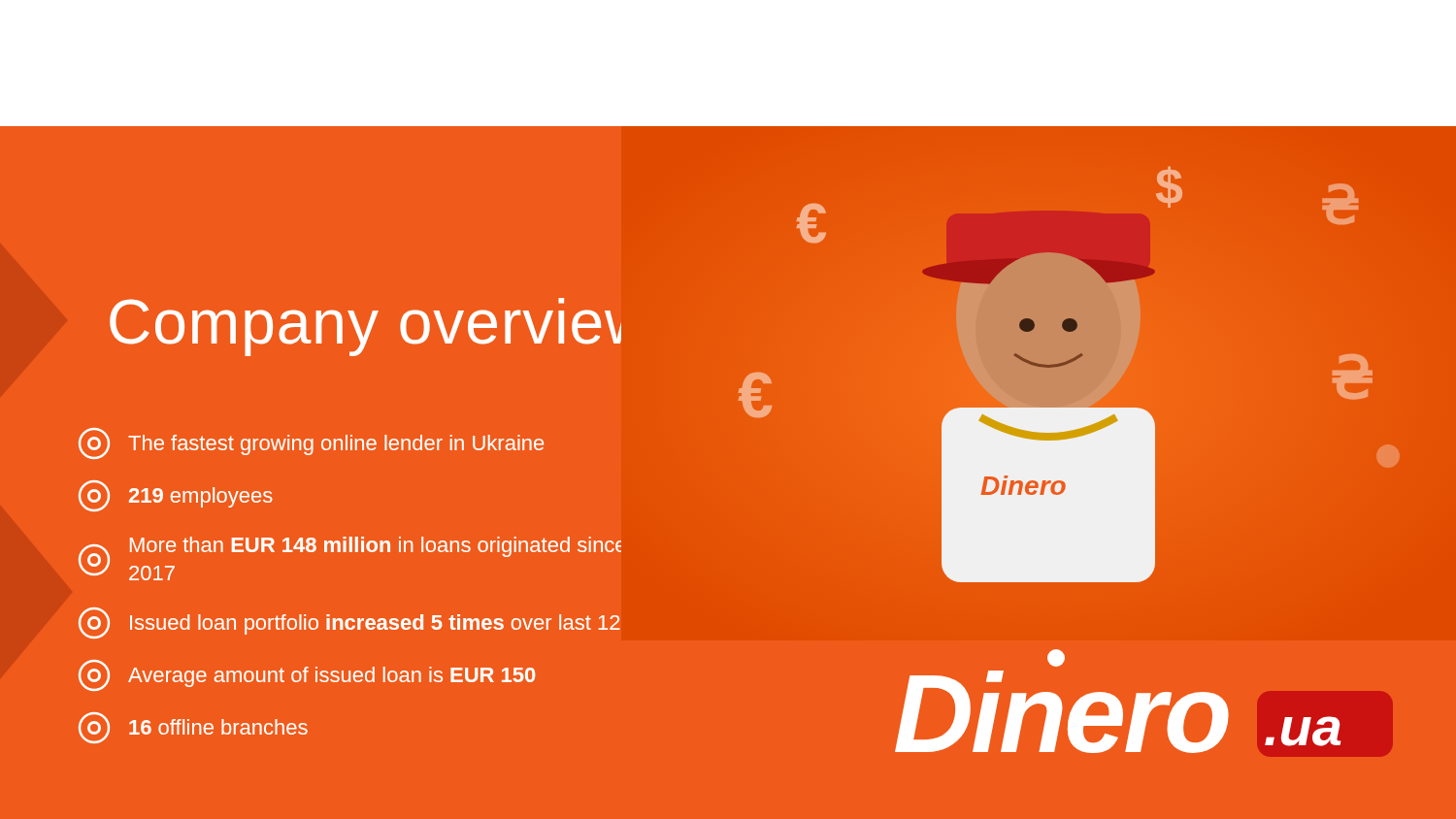Navigate to the text starting "Issued loan portfolio increased 5"

pyautogui.click(x=387, y=623)
